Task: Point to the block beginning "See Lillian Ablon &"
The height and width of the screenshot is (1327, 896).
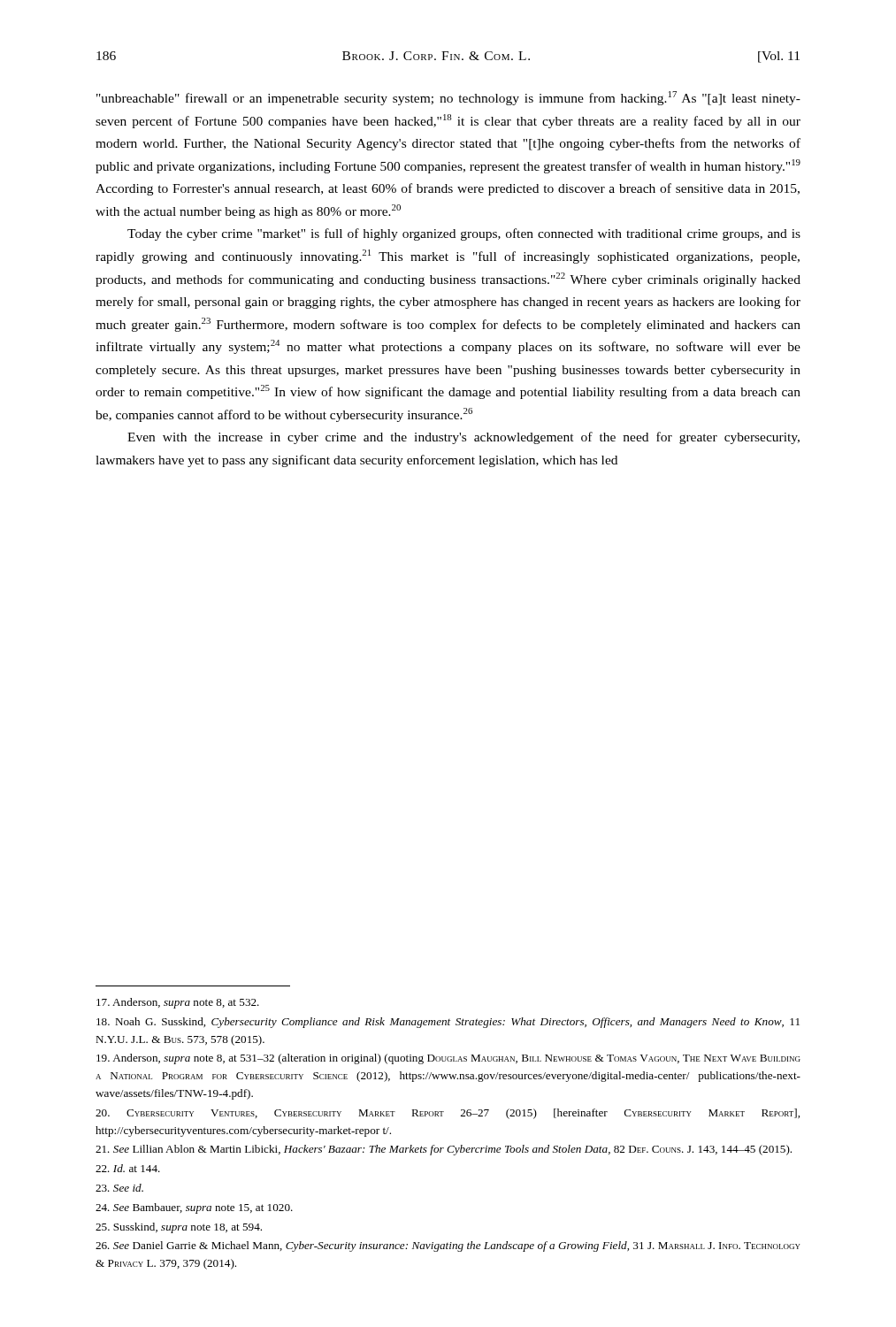Action: click(444, 1149)
